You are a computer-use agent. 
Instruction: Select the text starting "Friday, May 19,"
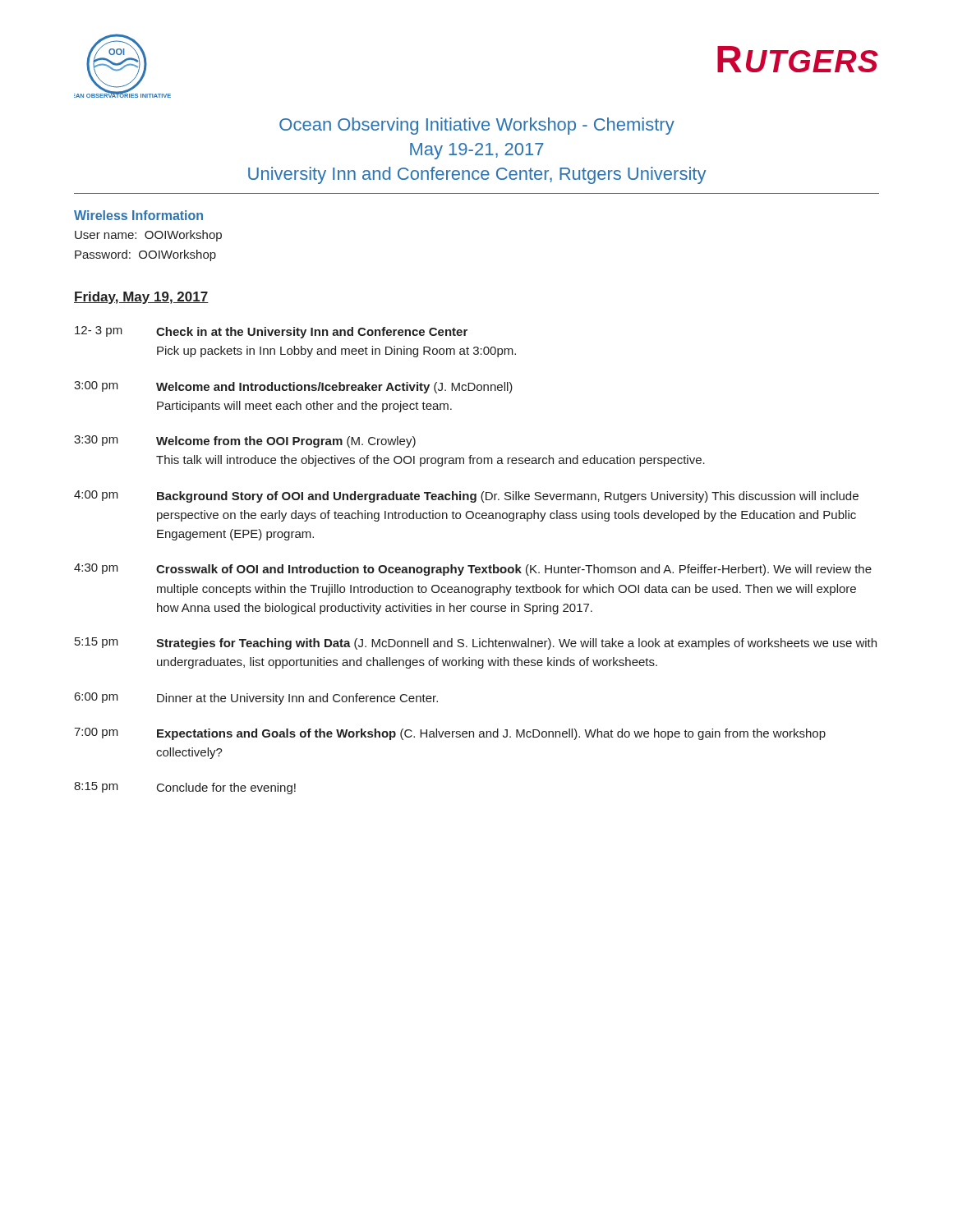(141, 297)
